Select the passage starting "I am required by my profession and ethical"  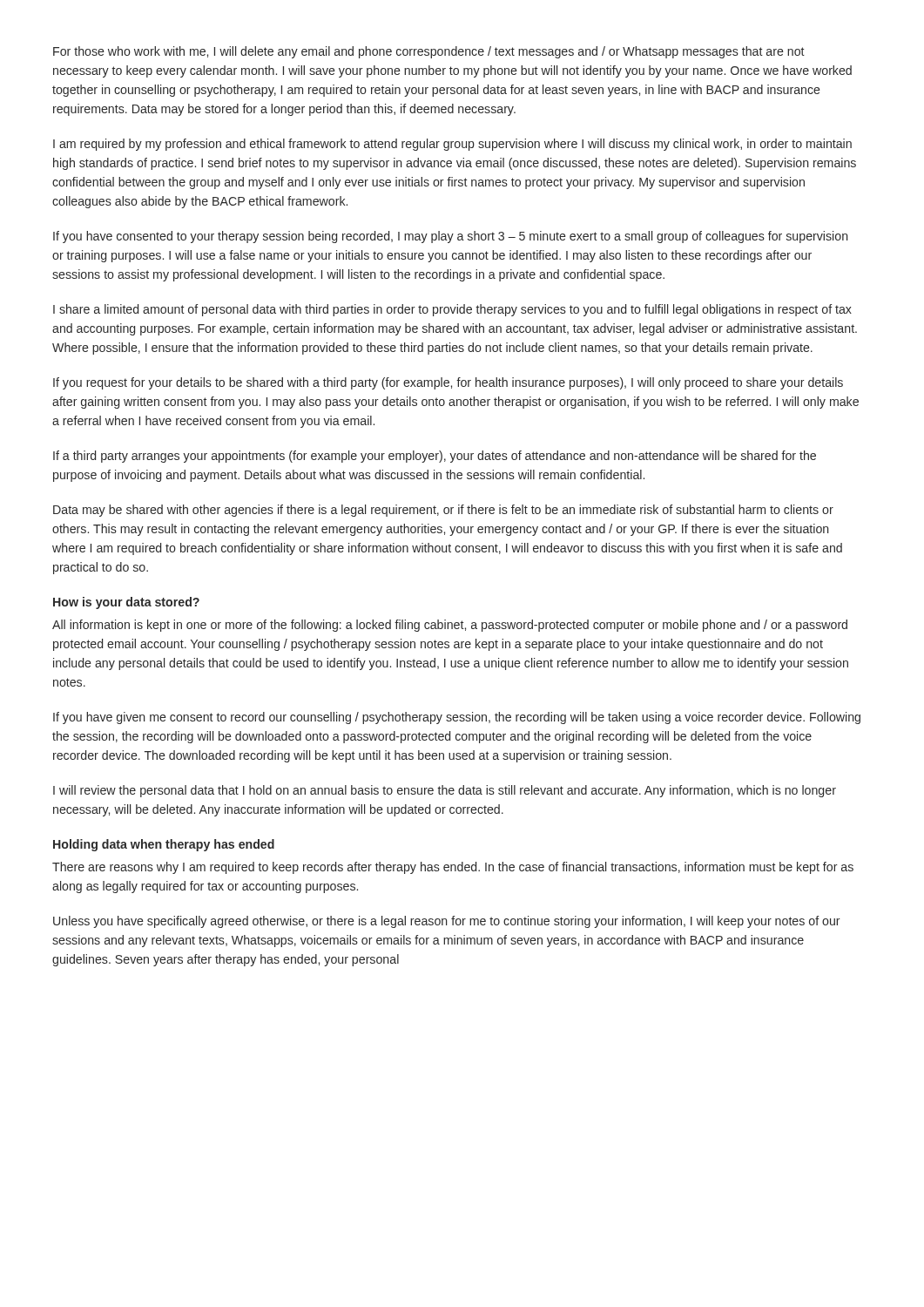click(x=454, y=173)
